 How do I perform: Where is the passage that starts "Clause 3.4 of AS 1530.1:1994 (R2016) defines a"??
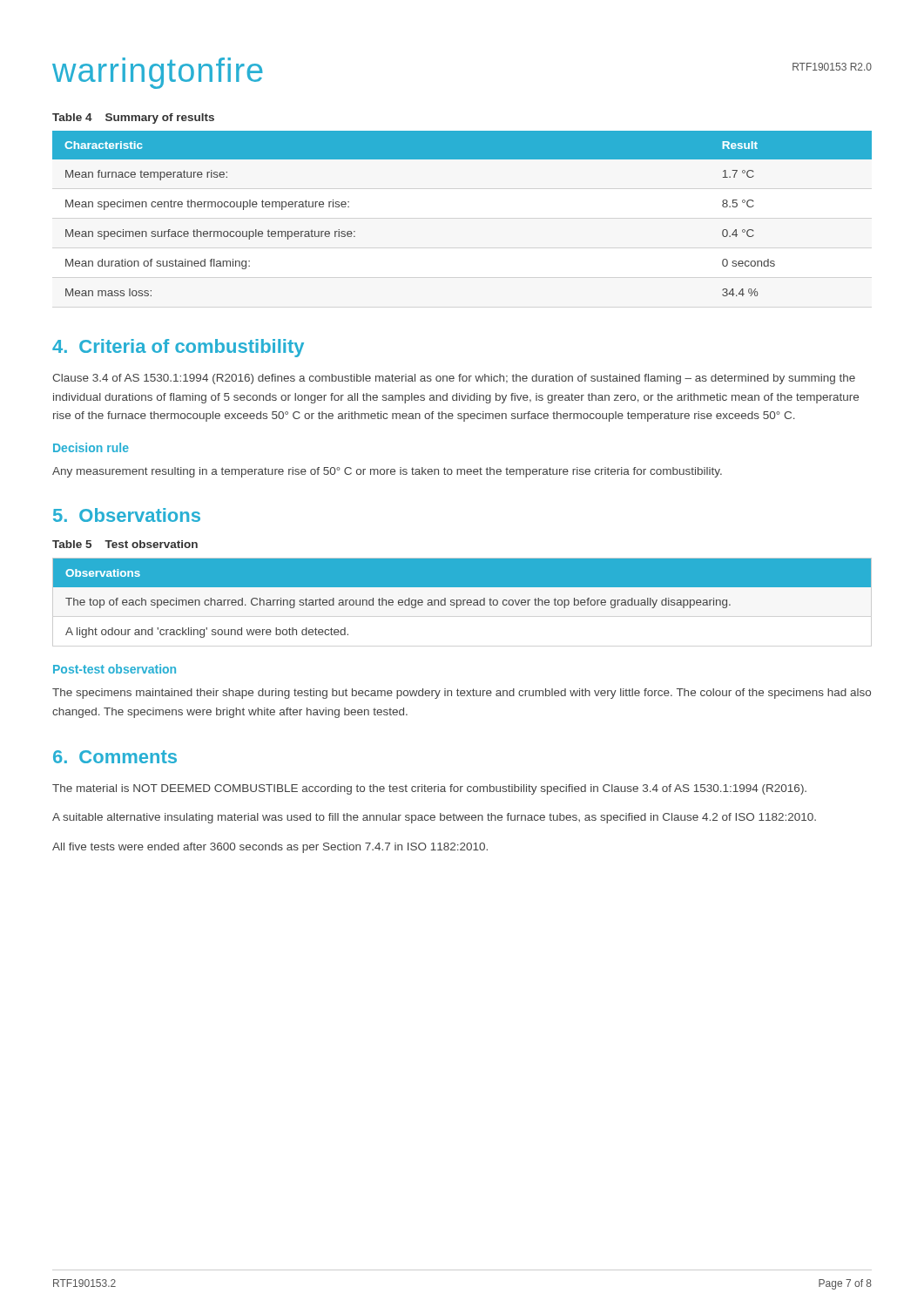coord(456,397)
